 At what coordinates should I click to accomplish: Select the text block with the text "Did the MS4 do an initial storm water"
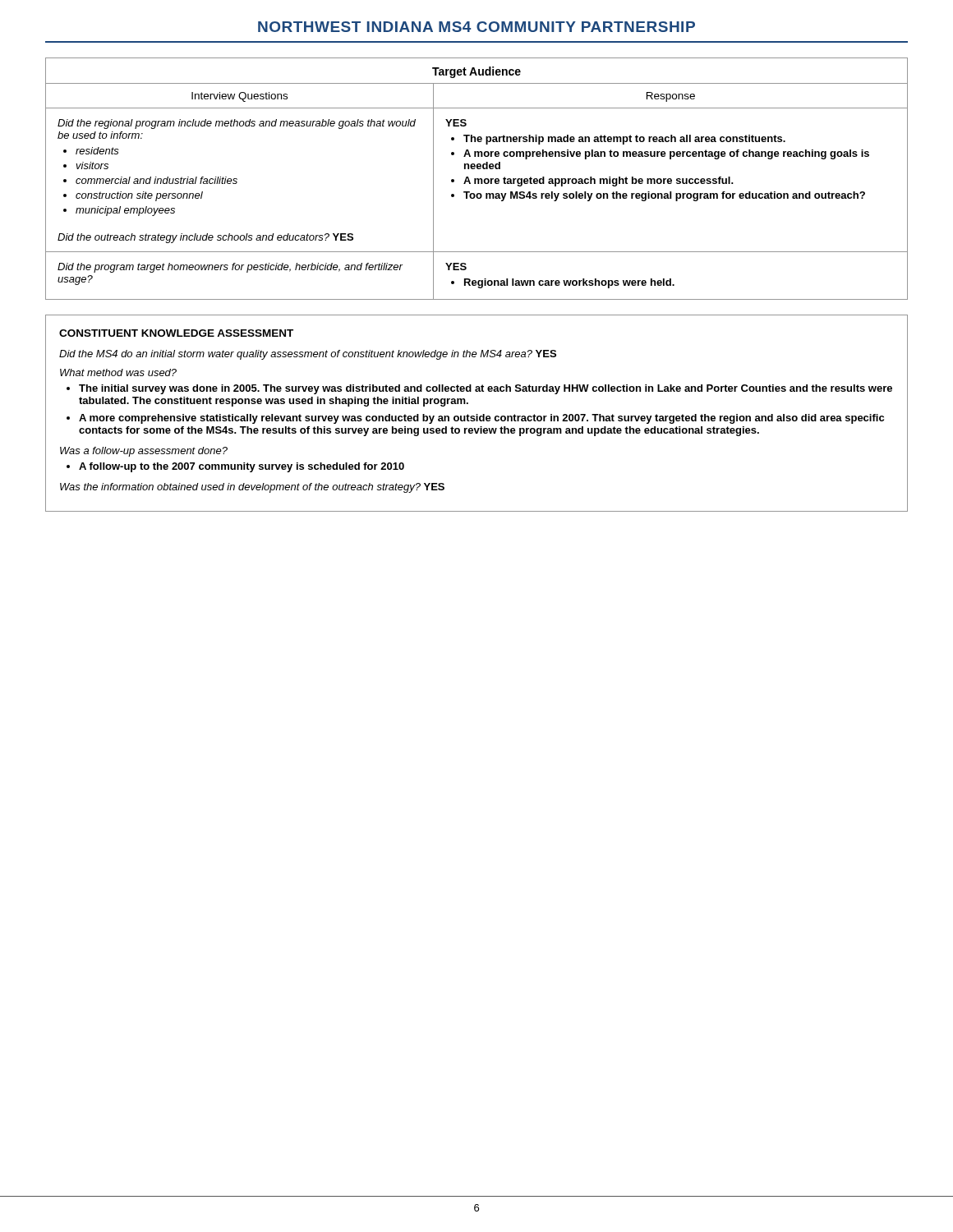308,354
